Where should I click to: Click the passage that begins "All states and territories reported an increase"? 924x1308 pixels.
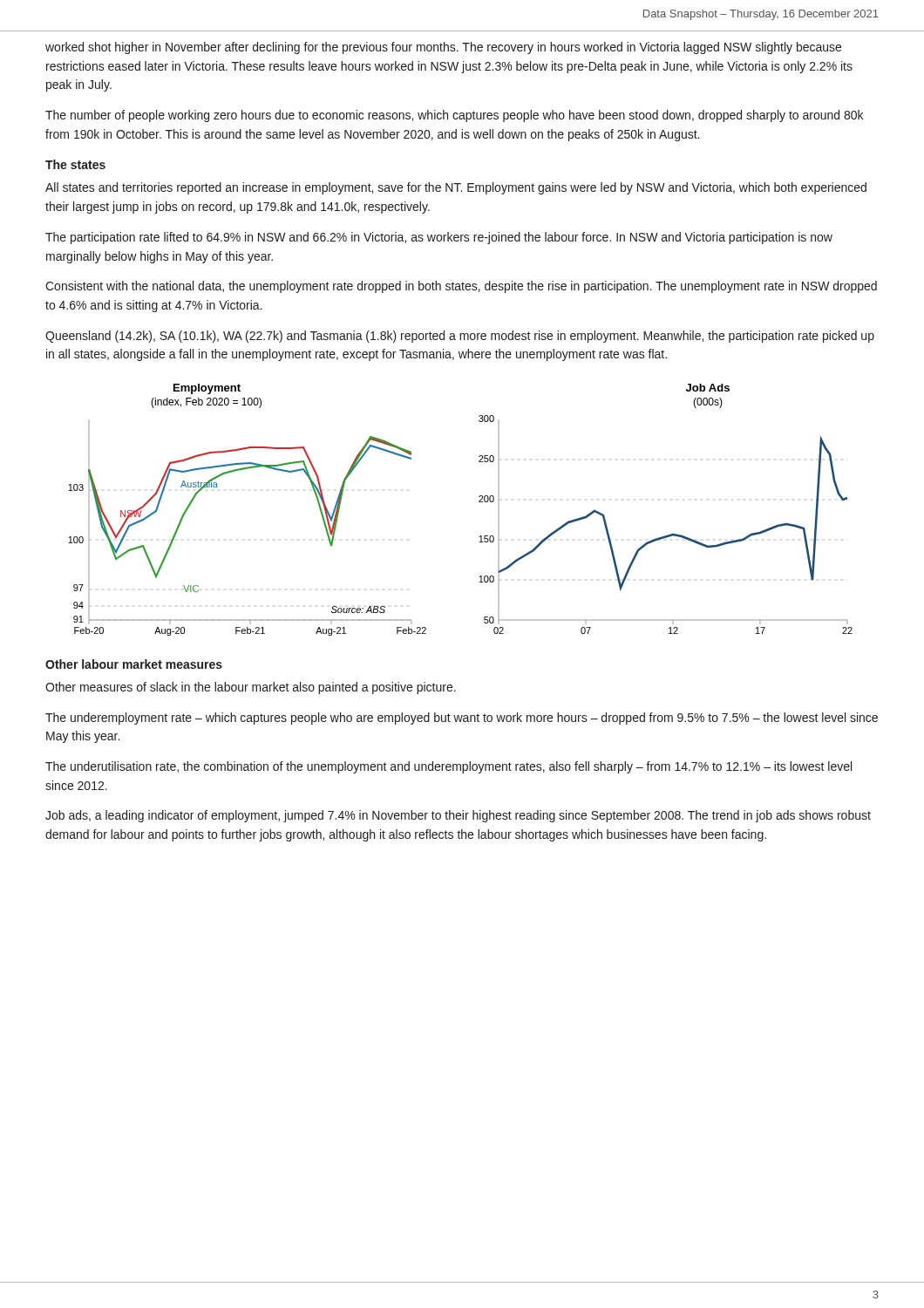[x=456, y=197]
